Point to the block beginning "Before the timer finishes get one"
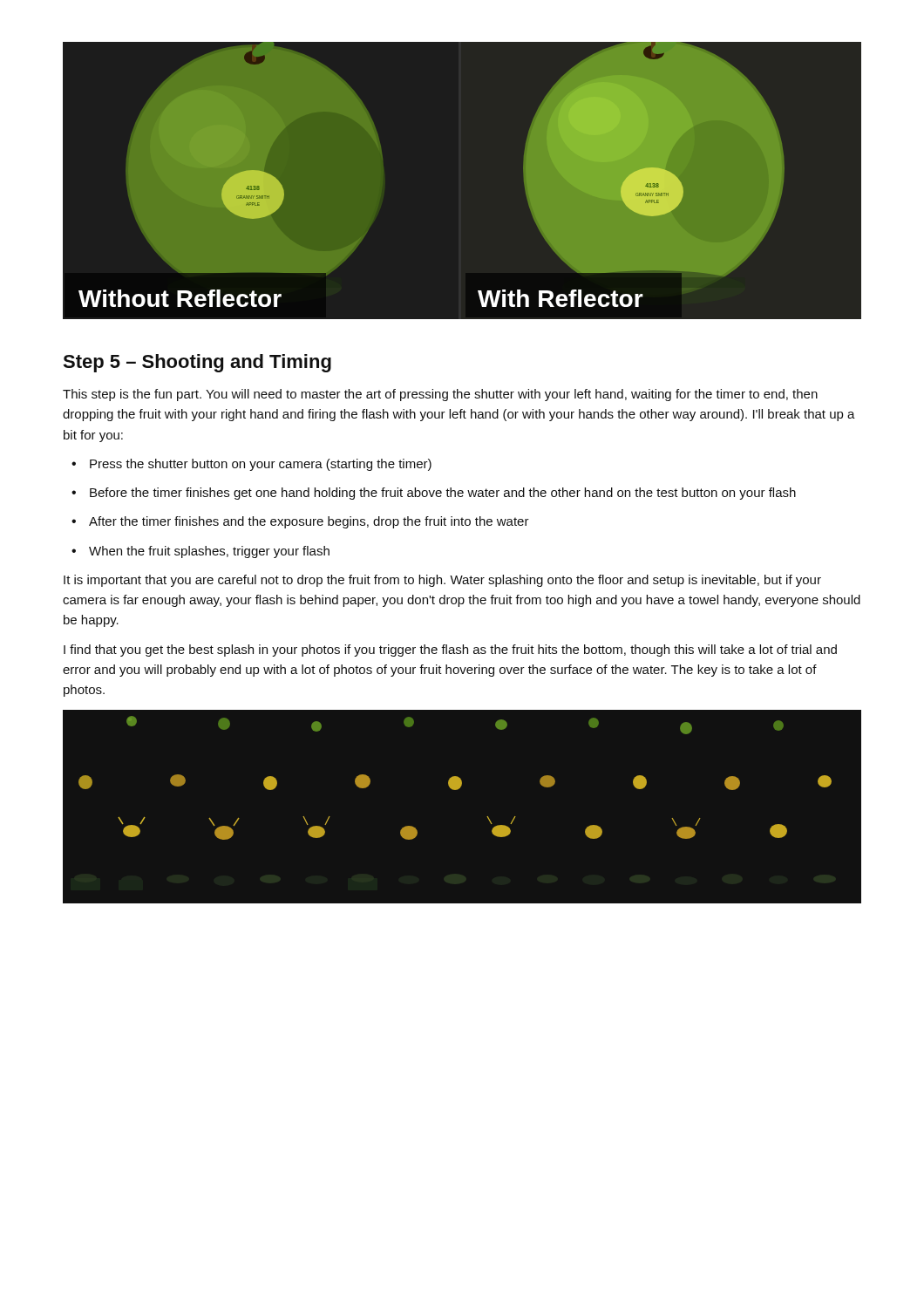This screenshot has width=924, height=1308. click(443, 492)
